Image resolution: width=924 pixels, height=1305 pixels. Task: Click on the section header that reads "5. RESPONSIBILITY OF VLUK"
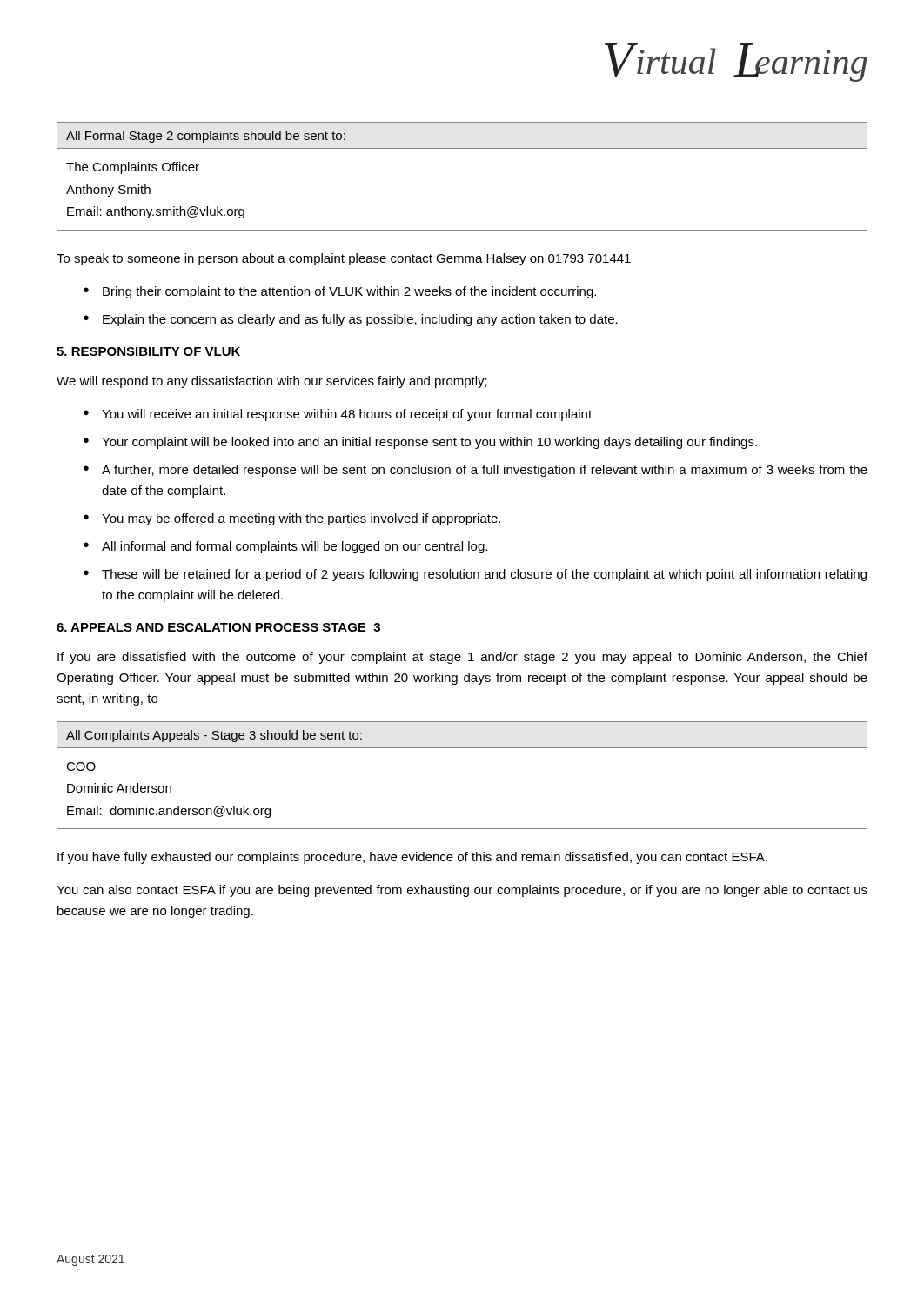[149, 351]
